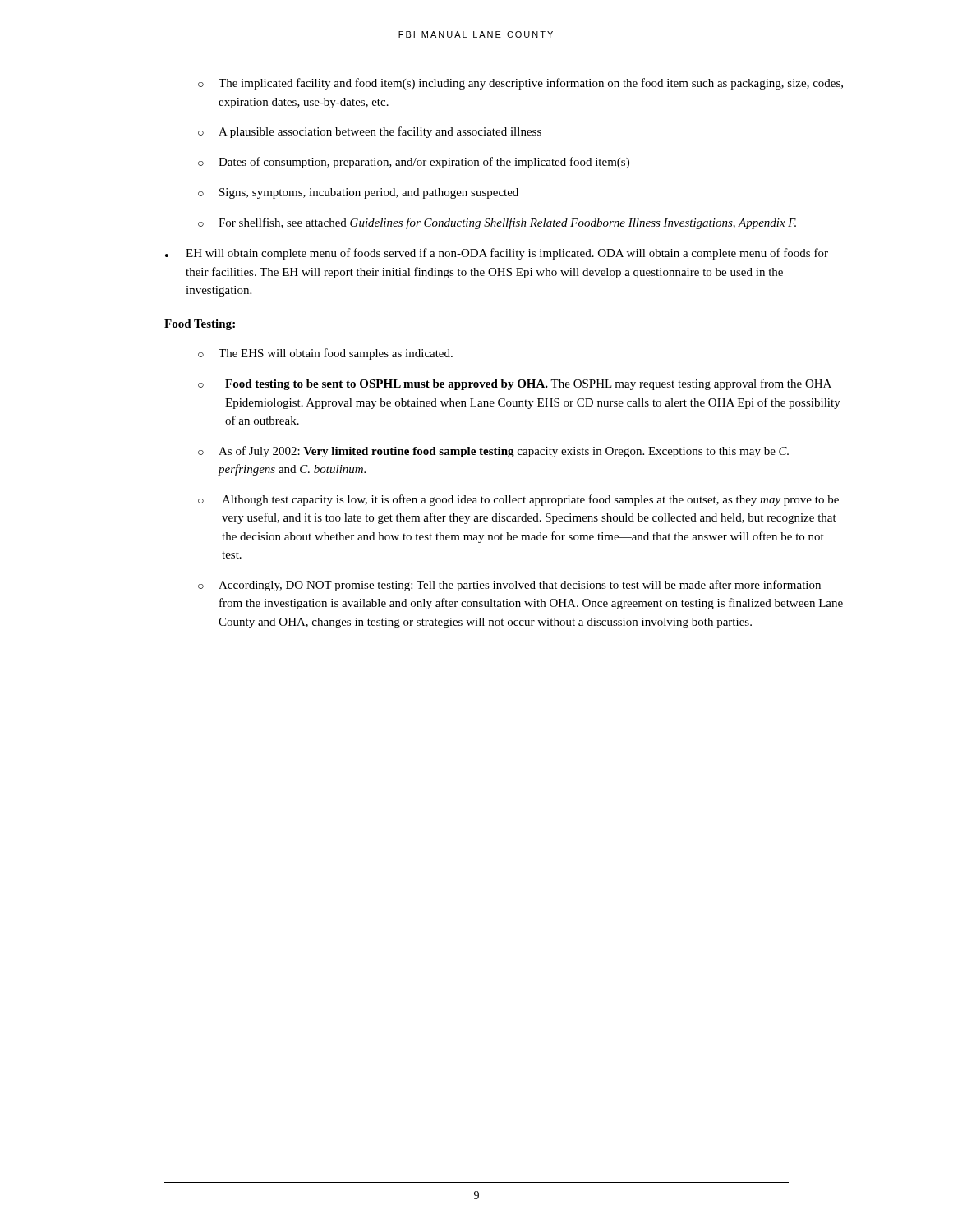Select the list item that says "○ For shellfish, see"

pyautogui.click(x=522, y=223)
